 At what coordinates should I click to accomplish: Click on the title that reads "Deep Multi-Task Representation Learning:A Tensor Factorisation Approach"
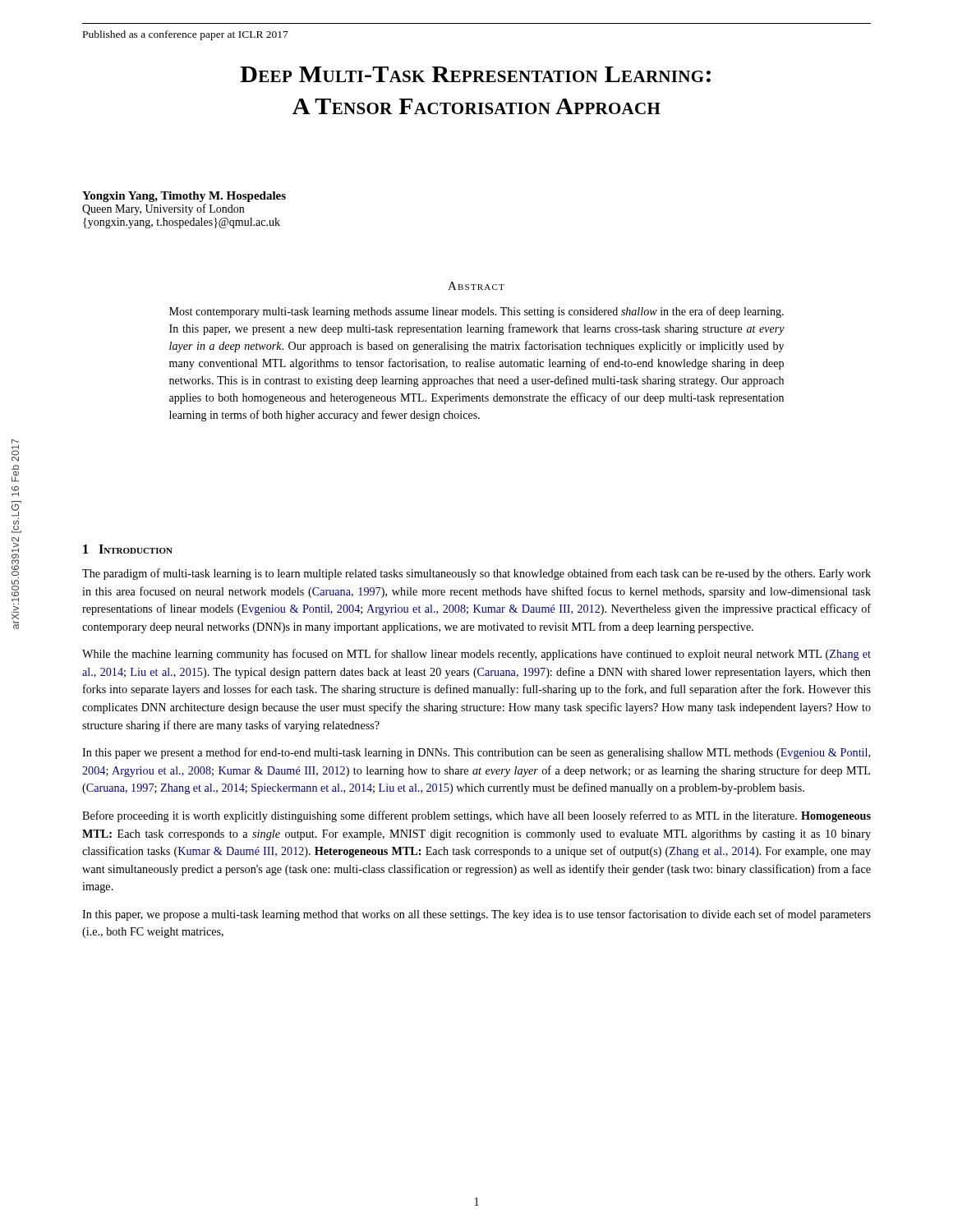coord(476,90)
